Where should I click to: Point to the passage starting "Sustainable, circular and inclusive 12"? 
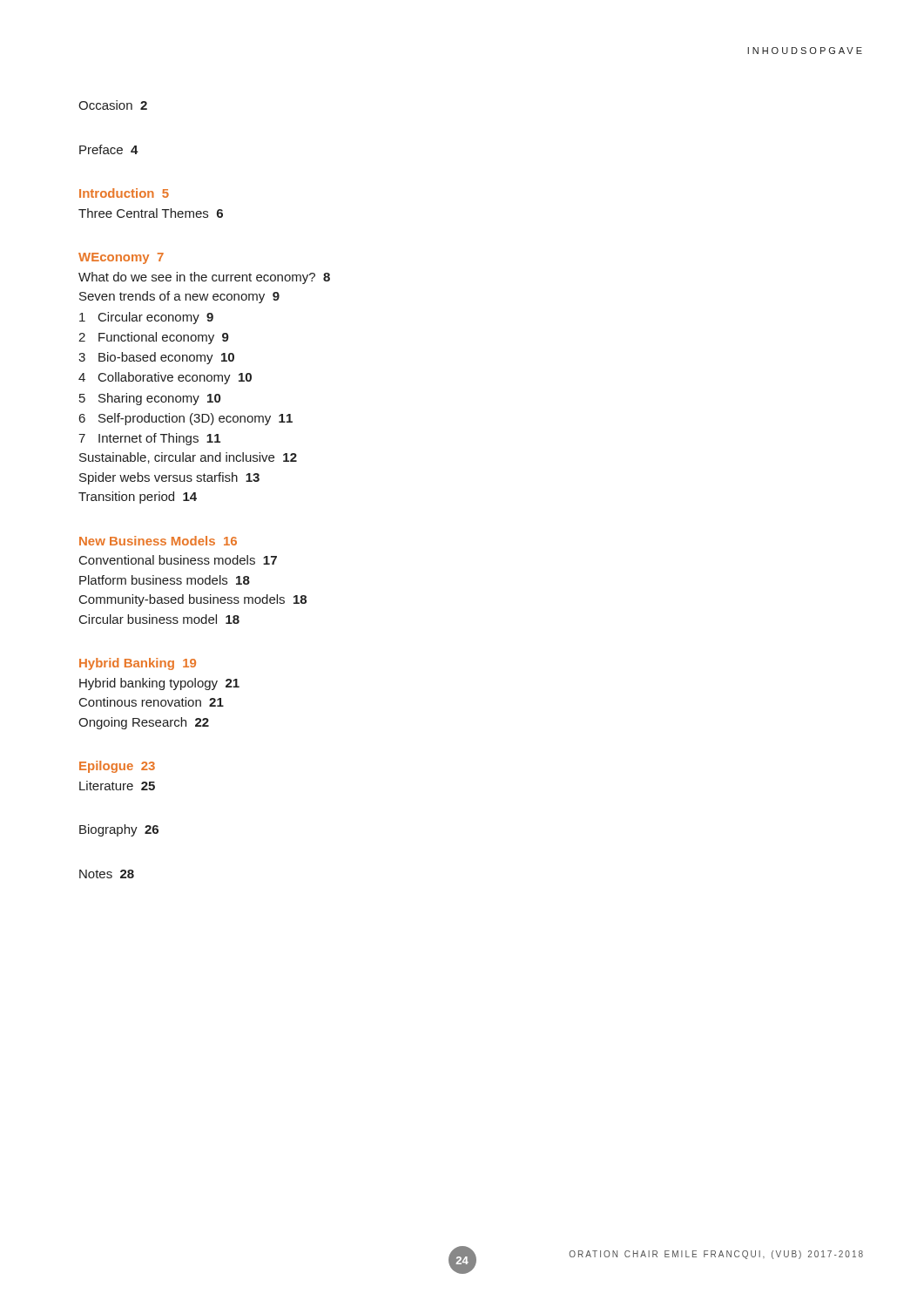click(188, 457)
